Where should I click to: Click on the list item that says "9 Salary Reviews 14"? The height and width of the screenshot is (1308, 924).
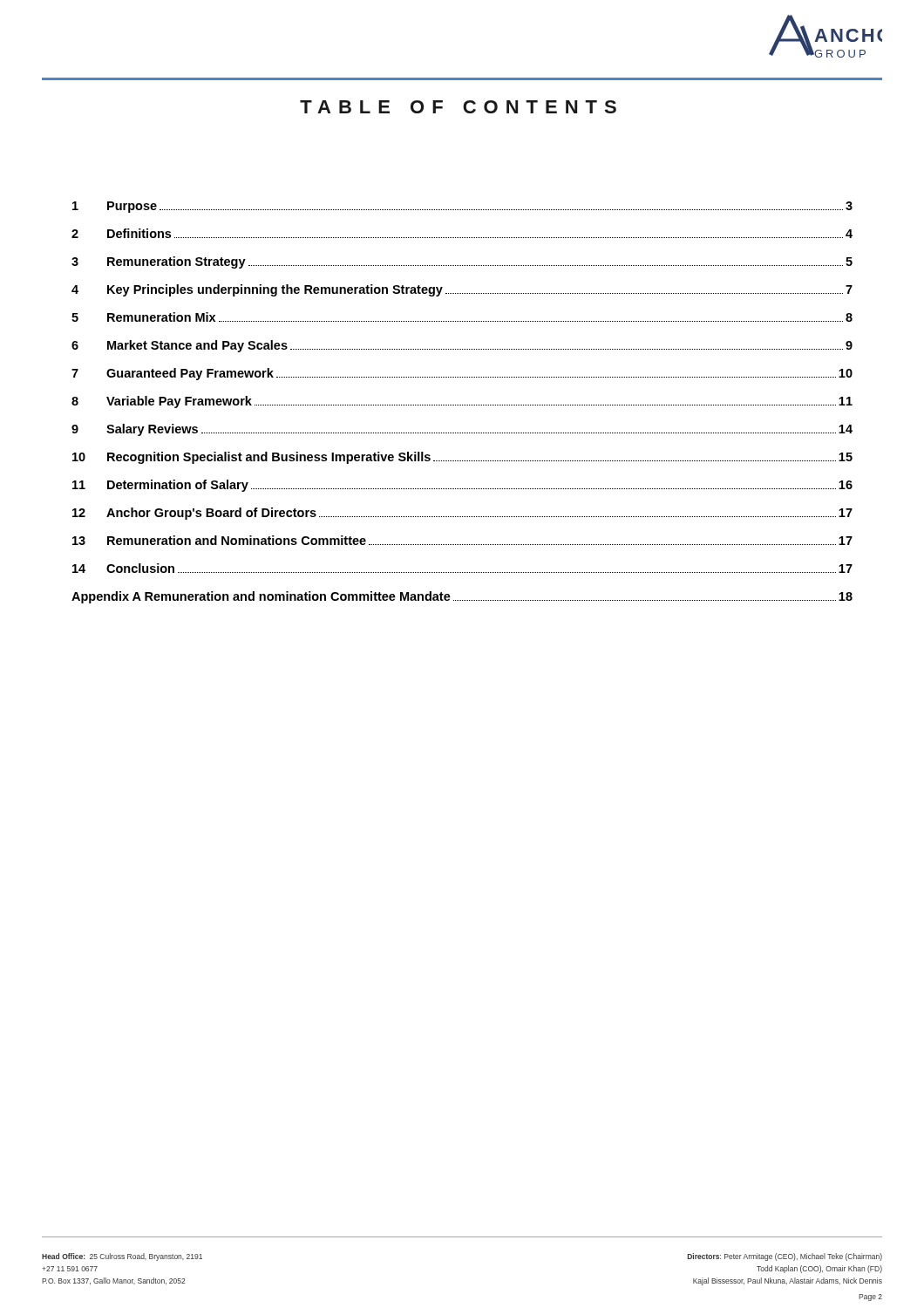(462, 429)
